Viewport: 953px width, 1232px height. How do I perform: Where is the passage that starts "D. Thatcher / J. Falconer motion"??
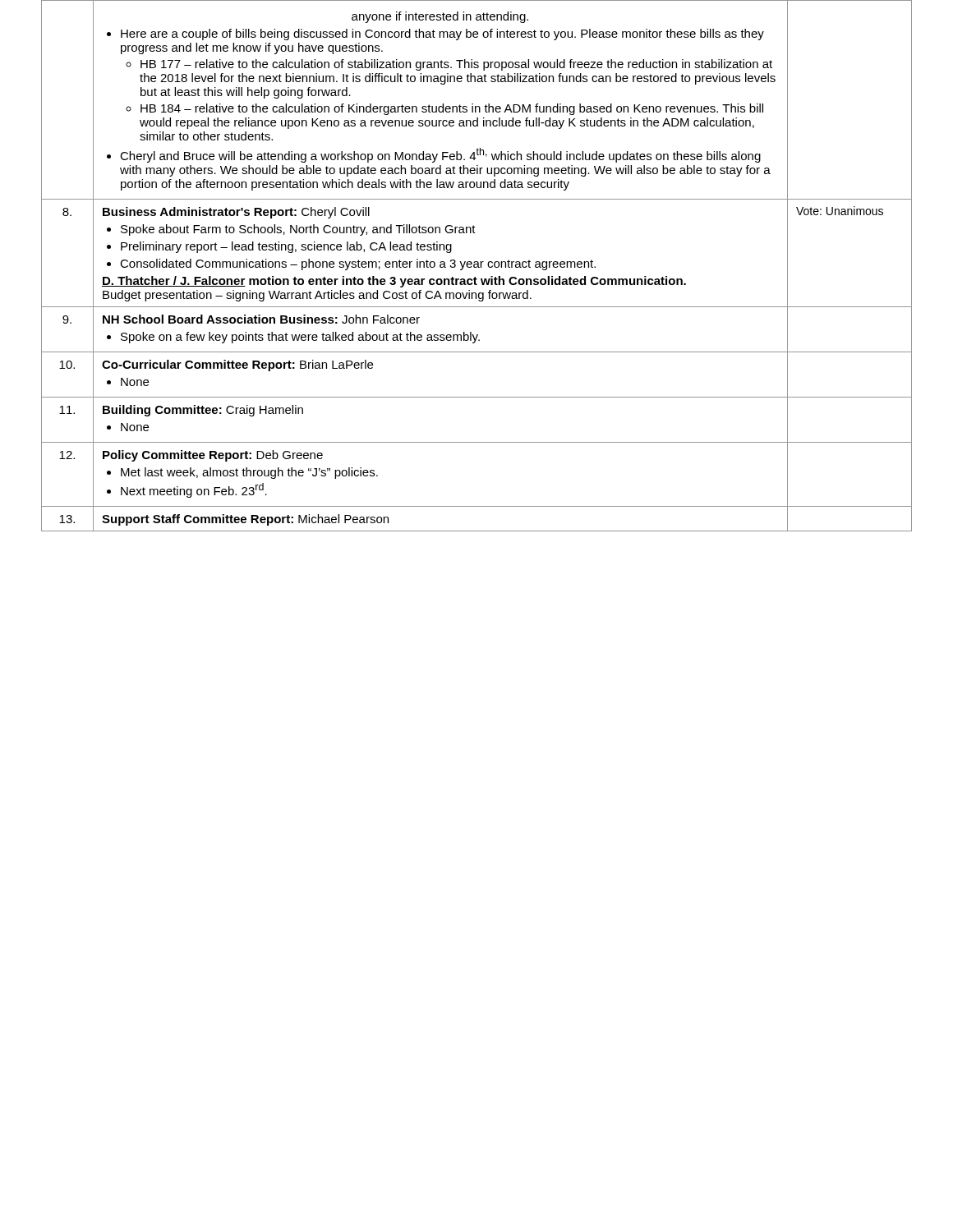click(394, 280)
